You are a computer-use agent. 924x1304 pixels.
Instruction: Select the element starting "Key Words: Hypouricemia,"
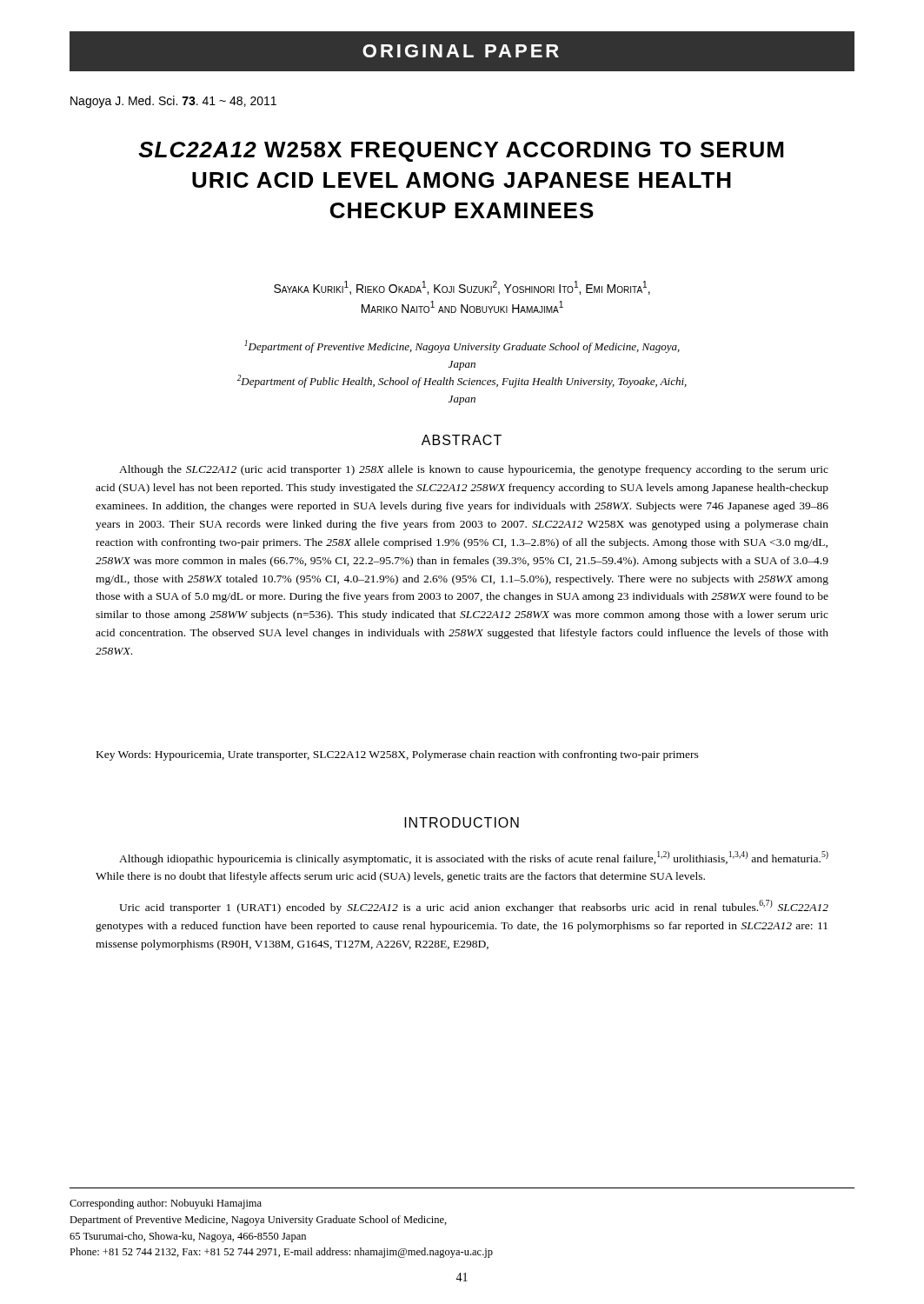[x=397, y=754]
